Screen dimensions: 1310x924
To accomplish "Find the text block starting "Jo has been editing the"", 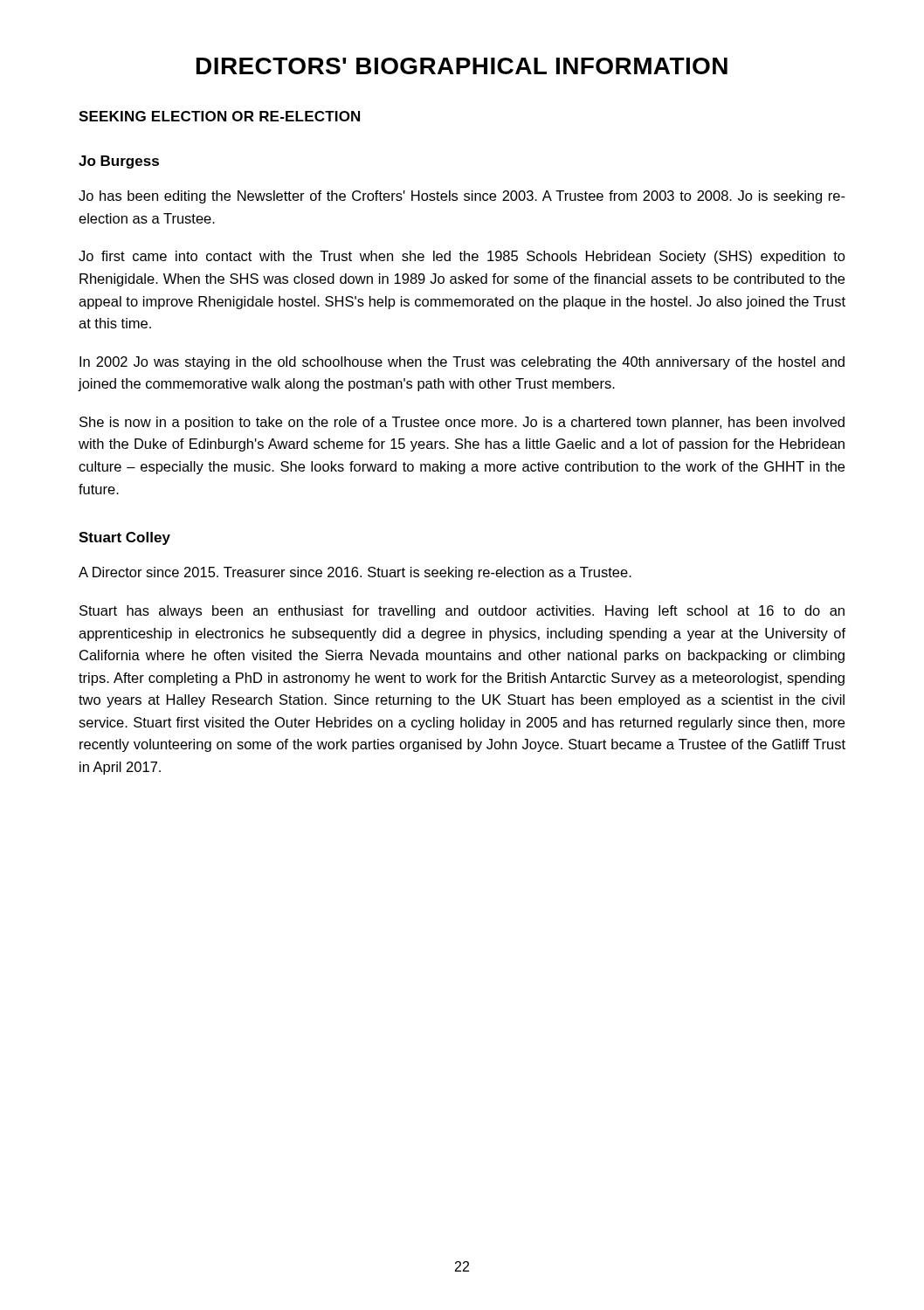I will coord(462,207).
